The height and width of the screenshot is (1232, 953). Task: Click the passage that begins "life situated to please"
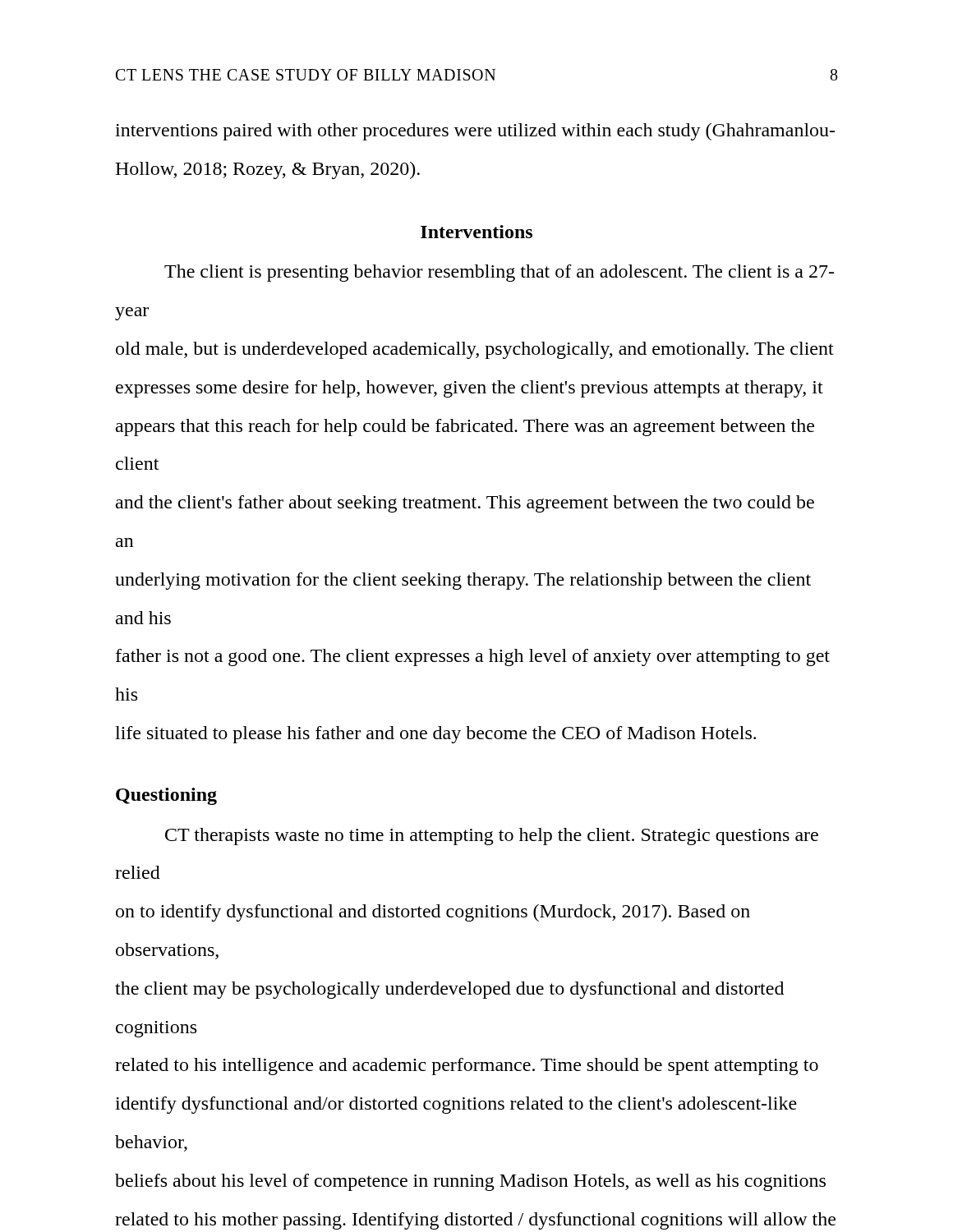(x=436, y=733)
